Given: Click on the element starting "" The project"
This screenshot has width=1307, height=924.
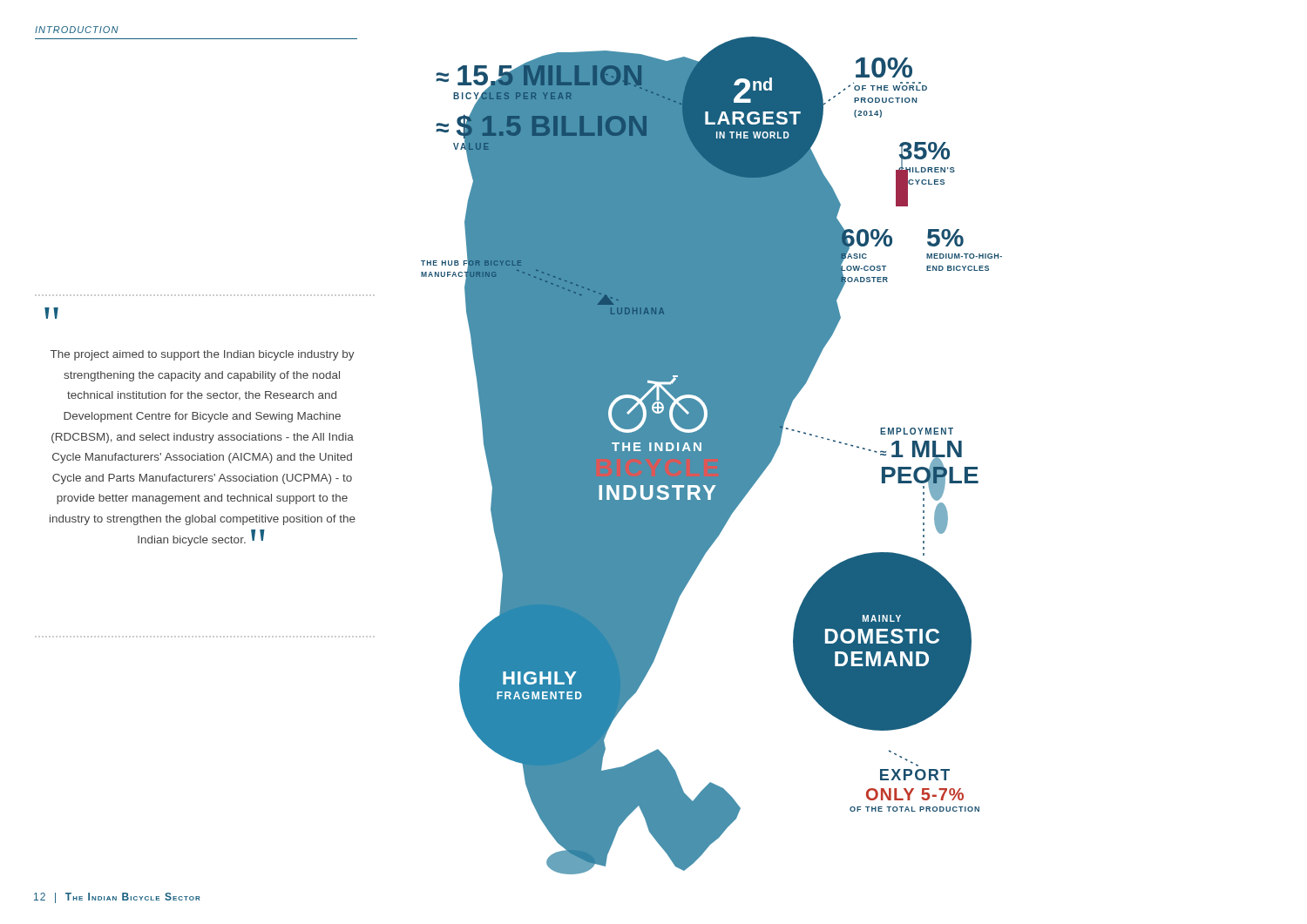Looking at the screenshot, I should click(202, 431).
